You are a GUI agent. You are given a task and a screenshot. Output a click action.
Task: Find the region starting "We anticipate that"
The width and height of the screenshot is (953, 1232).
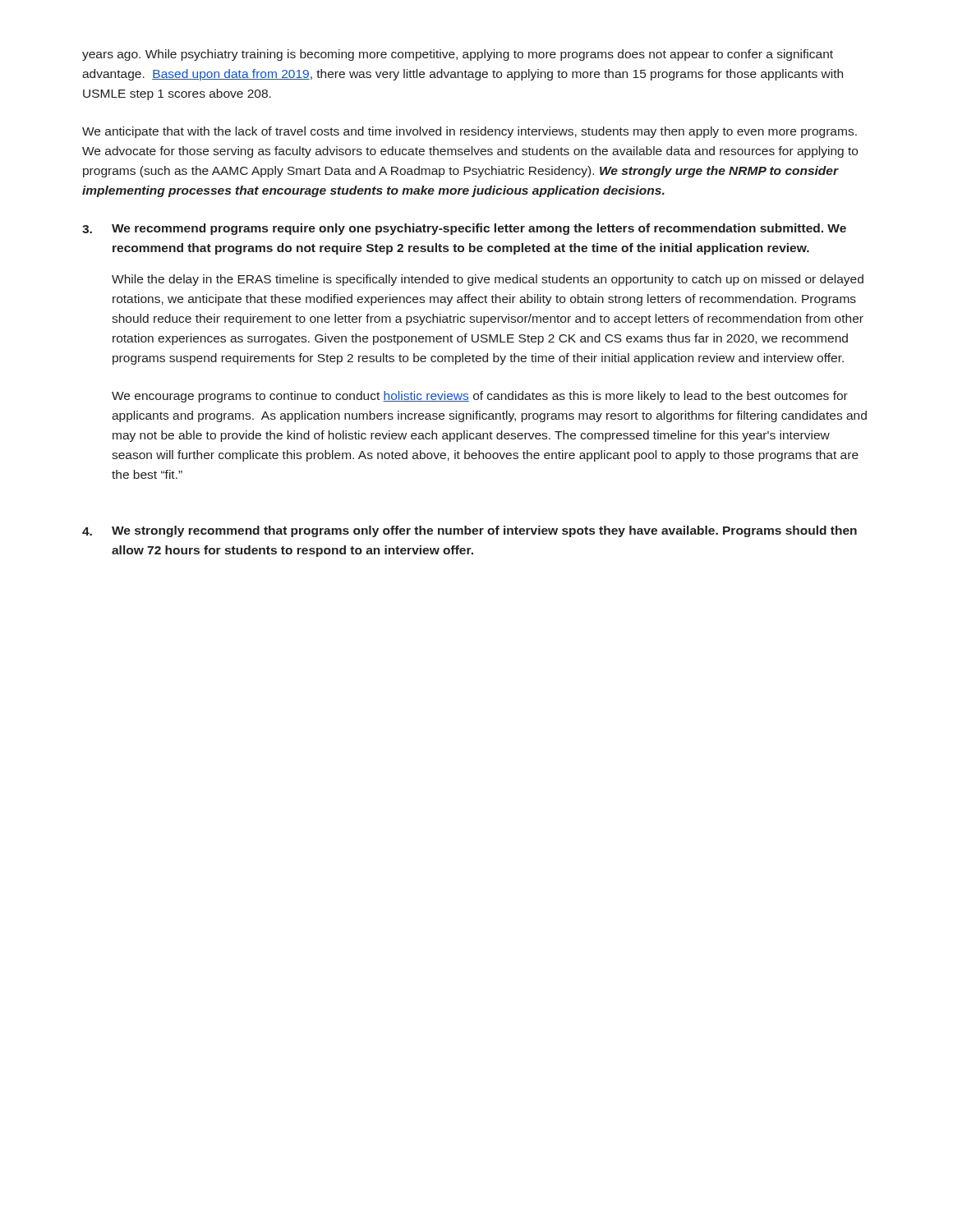coord(470,161)
